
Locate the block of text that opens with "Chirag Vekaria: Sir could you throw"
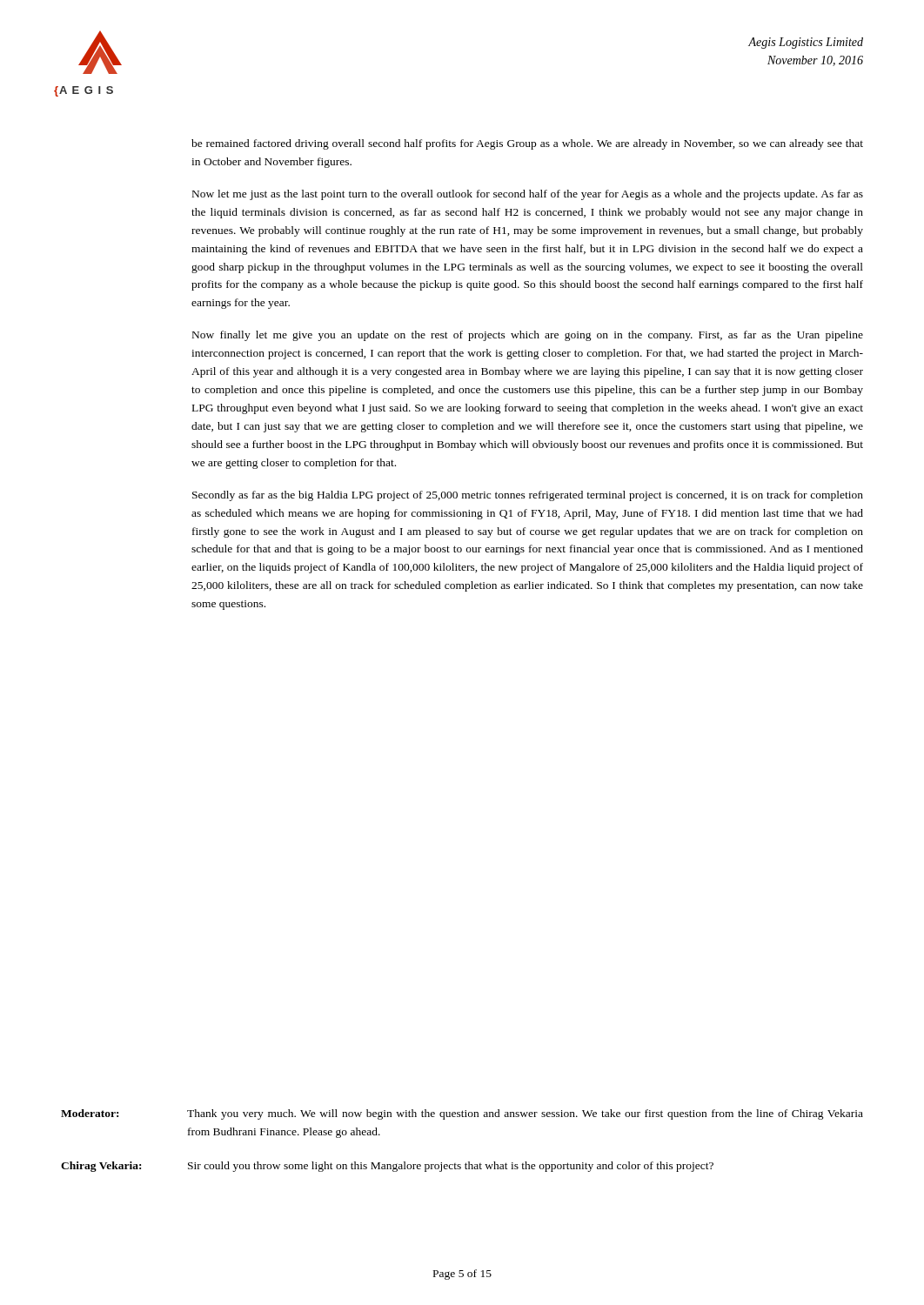(462, 1166)
